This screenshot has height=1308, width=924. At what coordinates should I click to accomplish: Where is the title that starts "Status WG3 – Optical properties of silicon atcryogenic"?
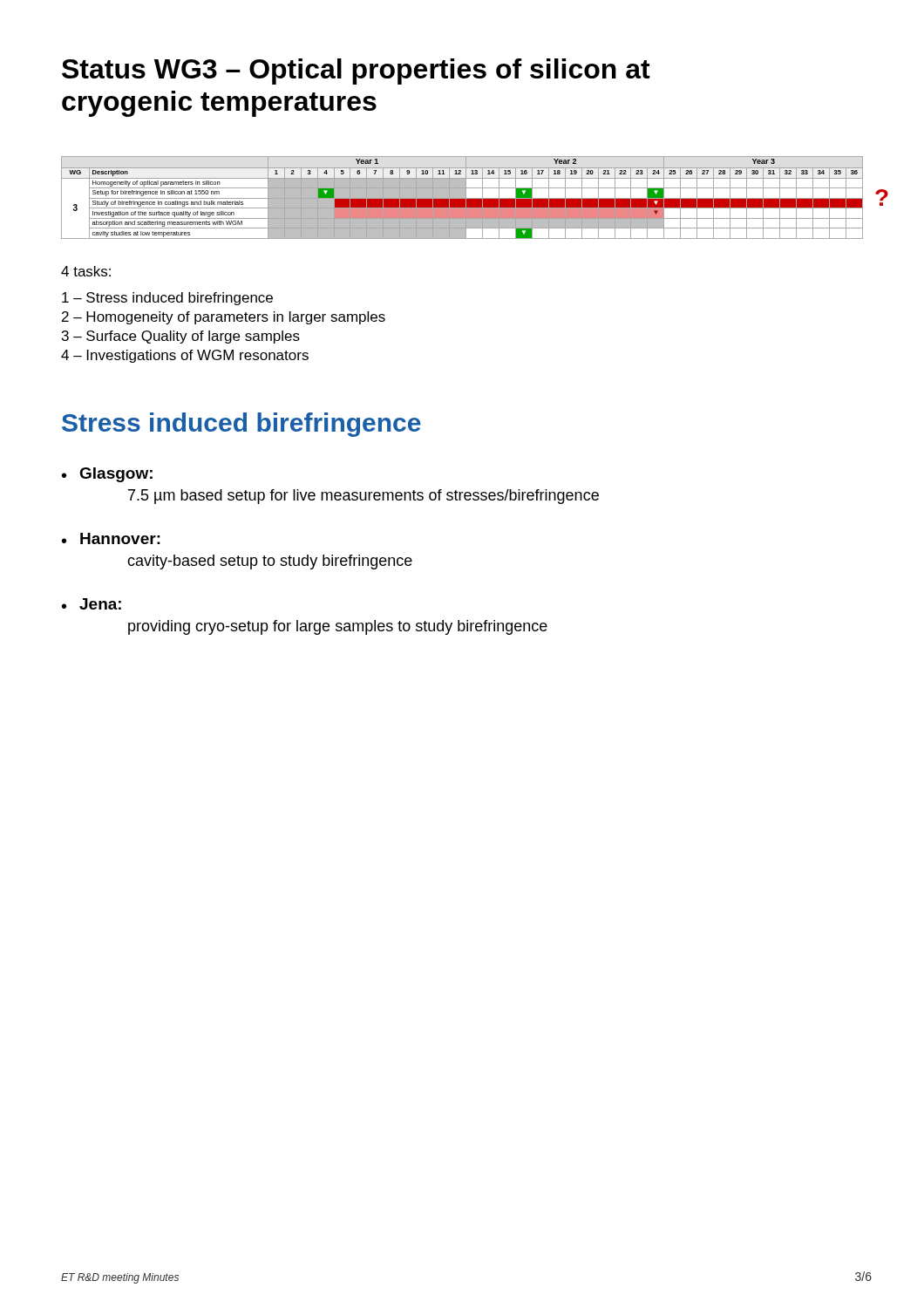[x=356, y=86]
